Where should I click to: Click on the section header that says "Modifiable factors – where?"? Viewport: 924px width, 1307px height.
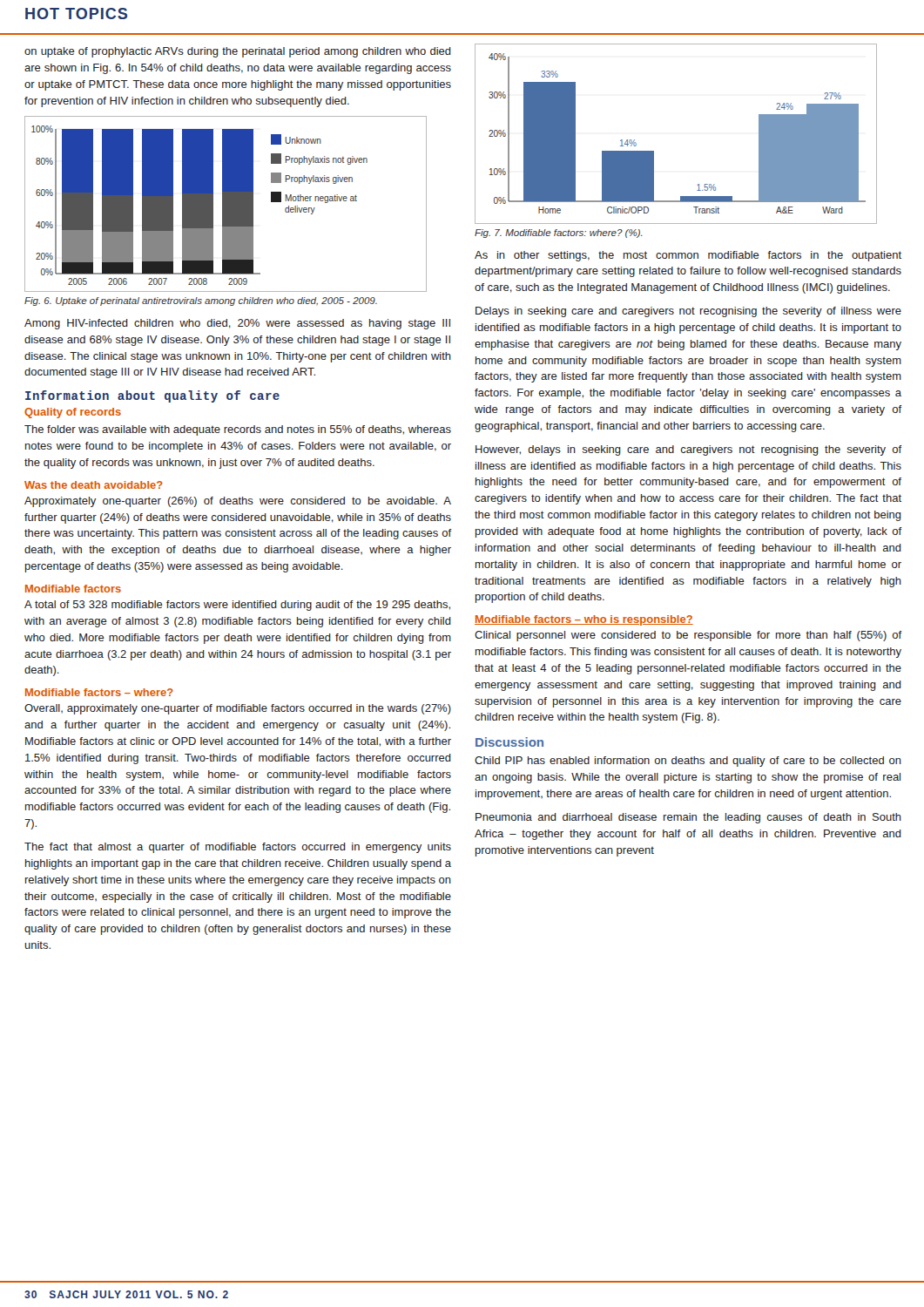click(99, 692)
